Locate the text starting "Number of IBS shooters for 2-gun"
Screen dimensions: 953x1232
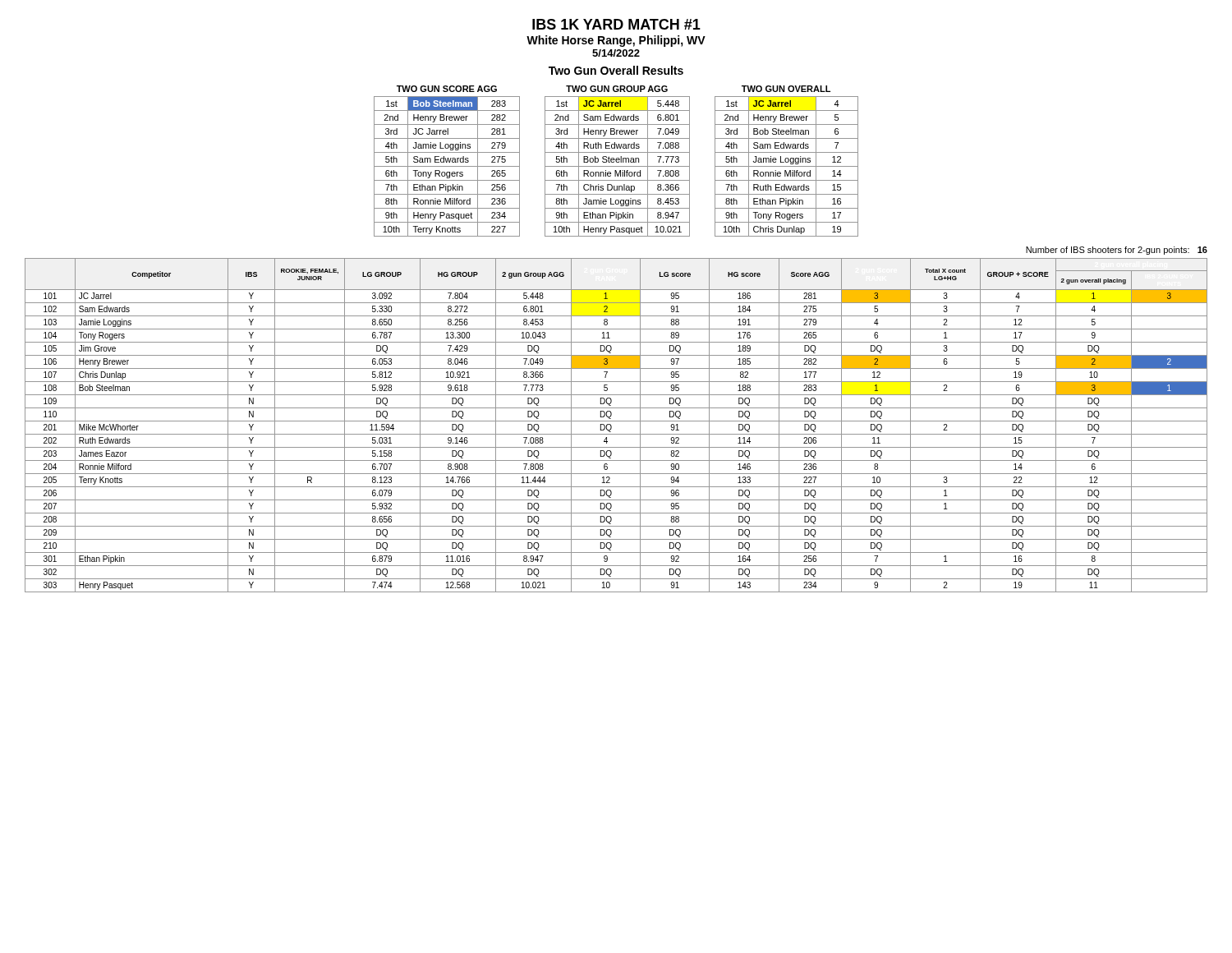pyautogui.click(x=1116, y=250)
